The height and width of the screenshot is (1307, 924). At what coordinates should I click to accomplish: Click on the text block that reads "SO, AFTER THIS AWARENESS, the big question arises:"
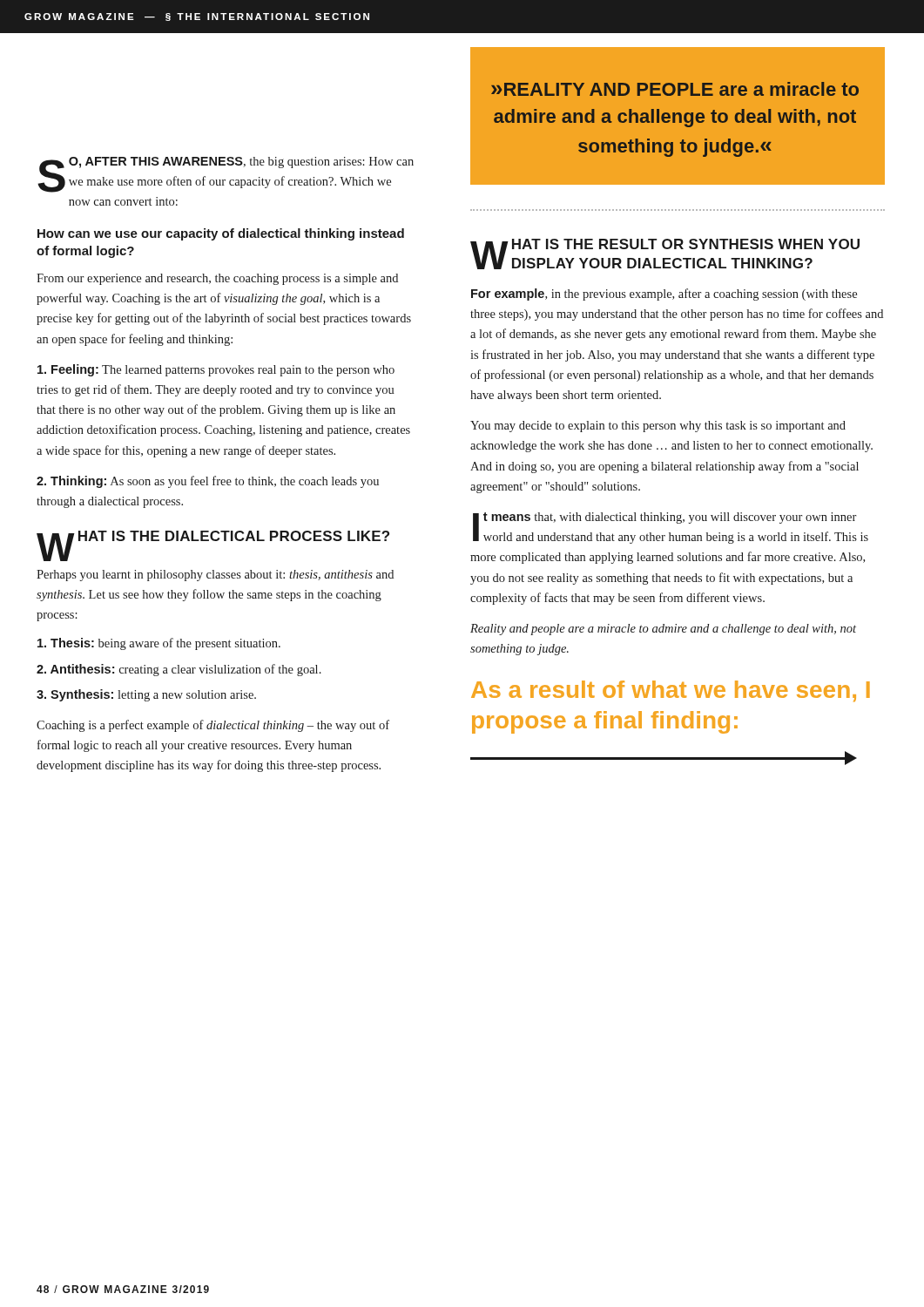point(225,180)
